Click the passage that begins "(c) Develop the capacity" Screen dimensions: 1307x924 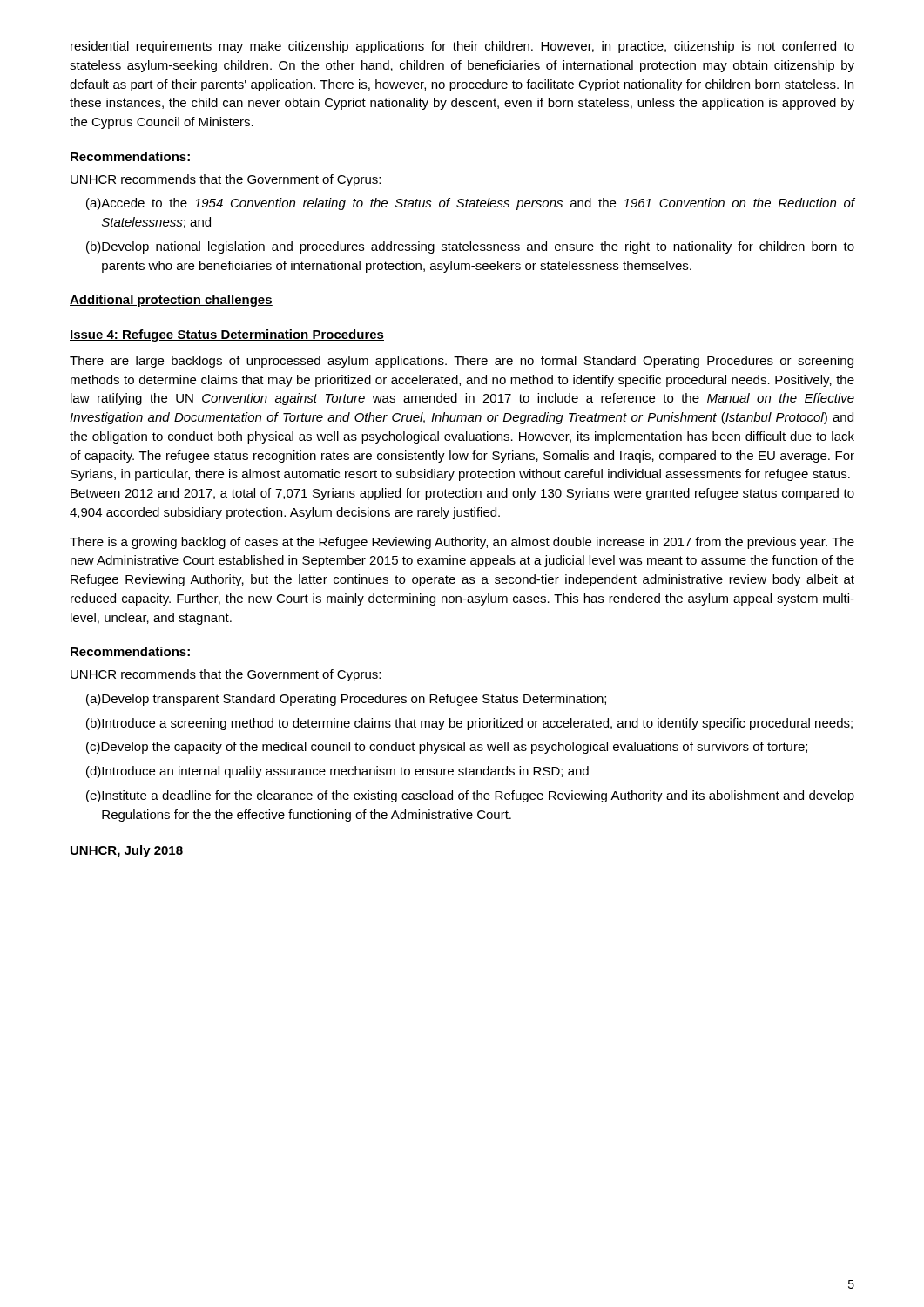[x=462, y=747]
